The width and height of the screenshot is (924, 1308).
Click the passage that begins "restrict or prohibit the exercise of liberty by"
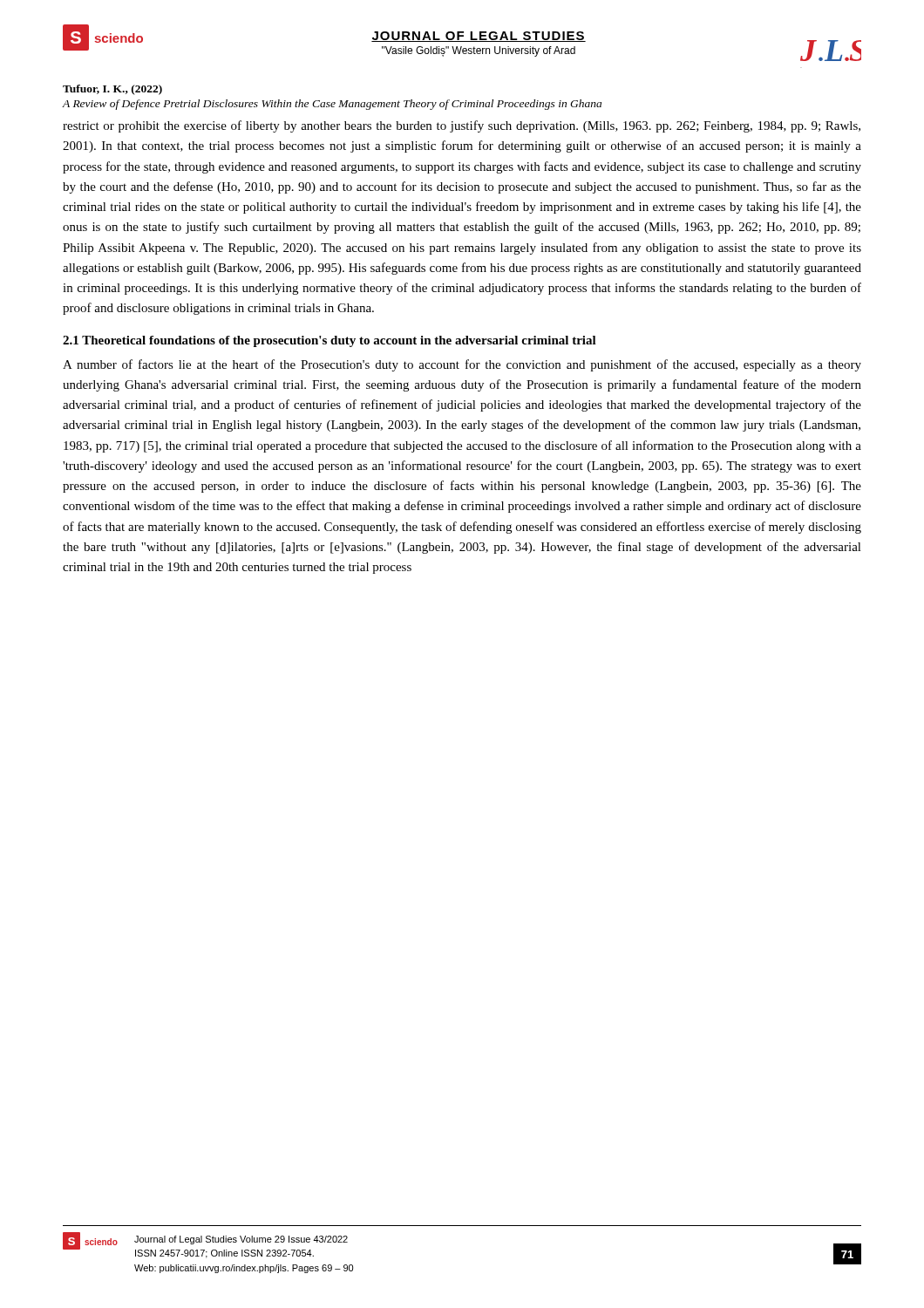click(462, 217)
